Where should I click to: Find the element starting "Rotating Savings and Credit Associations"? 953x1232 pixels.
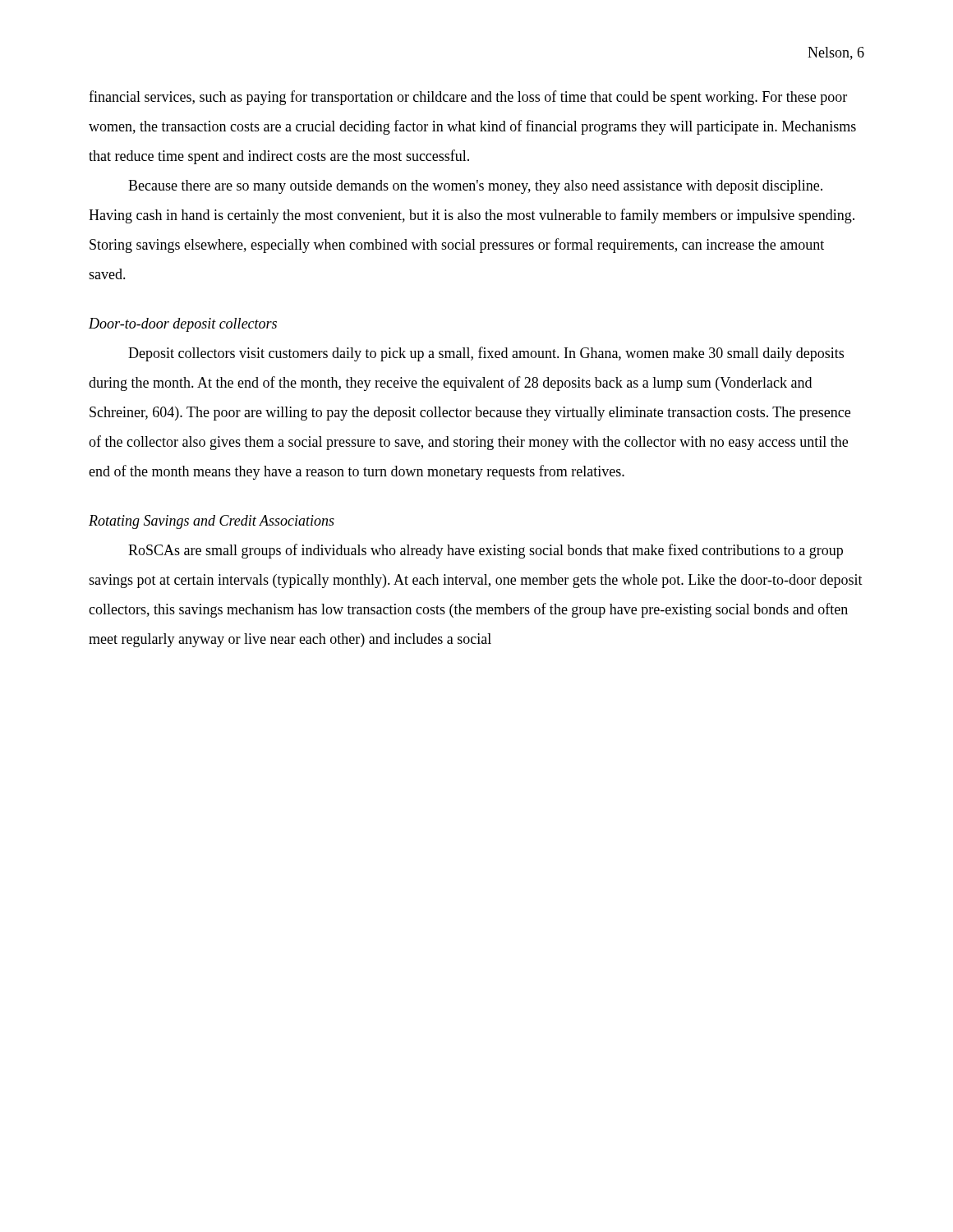click(212, 521)
